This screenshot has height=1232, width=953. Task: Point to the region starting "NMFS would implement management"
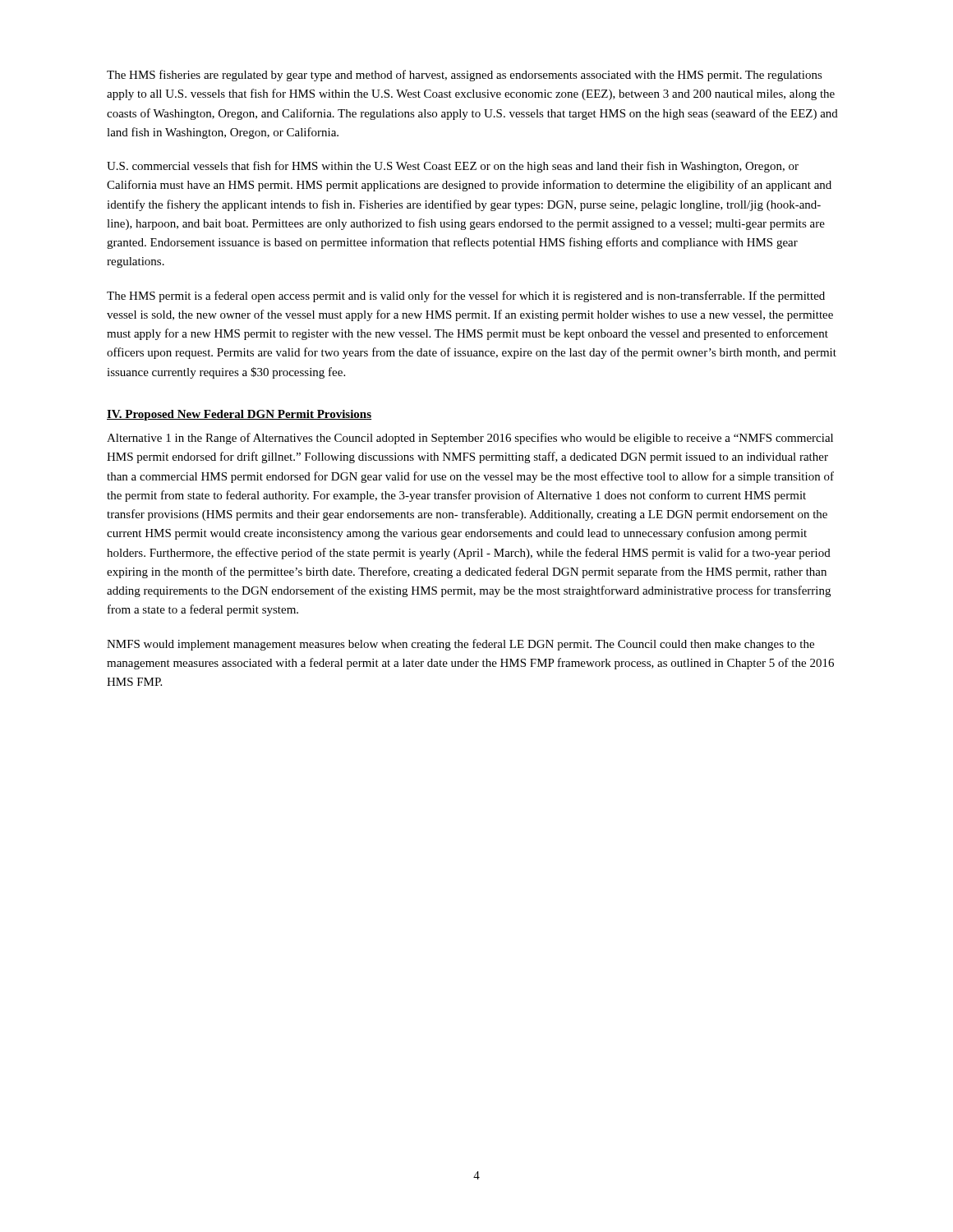(471, 663)
